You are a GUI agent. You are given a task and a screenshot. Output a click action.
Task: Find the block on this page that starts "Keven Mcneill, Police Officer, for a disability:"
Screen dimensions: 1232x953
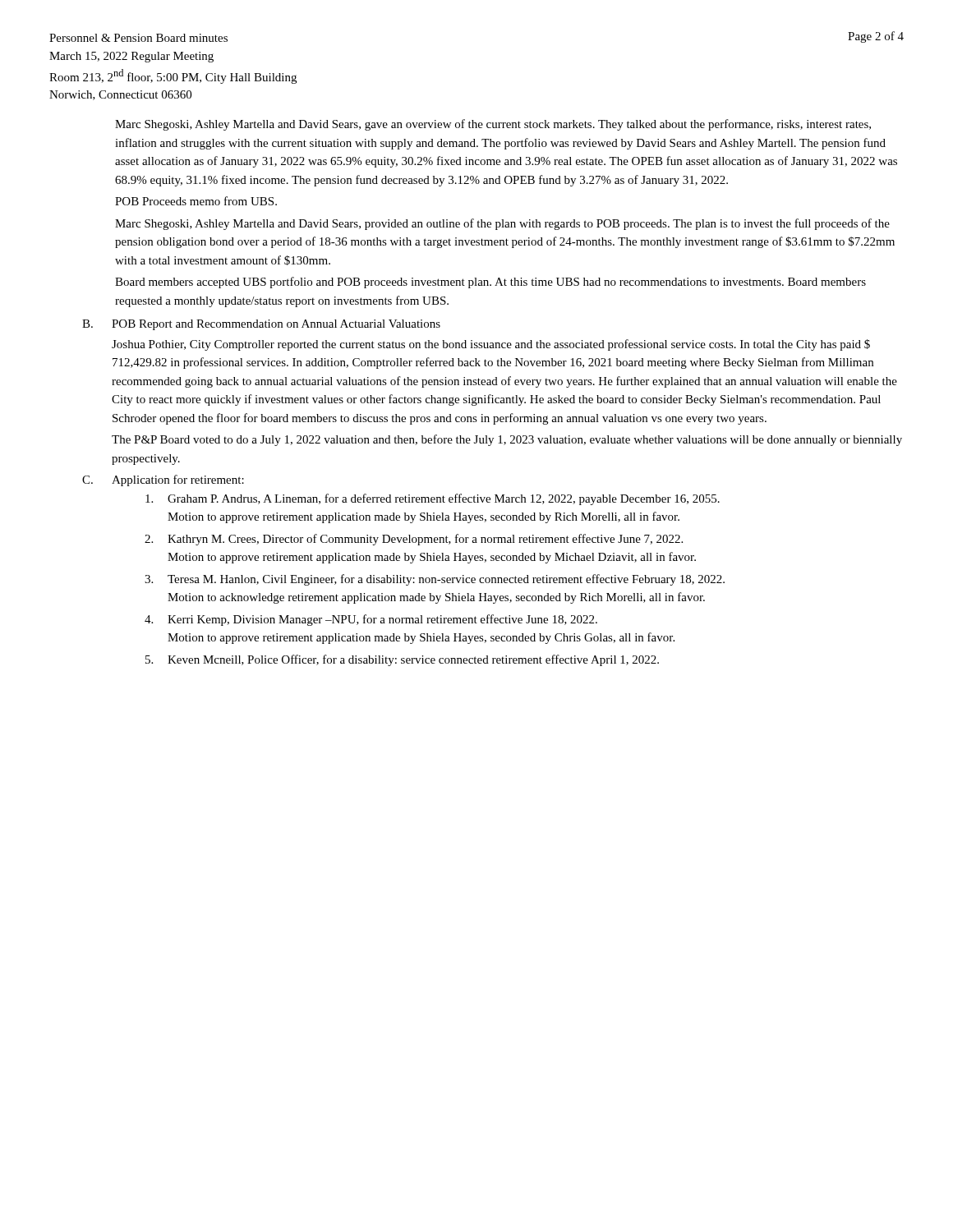point(414,659)
